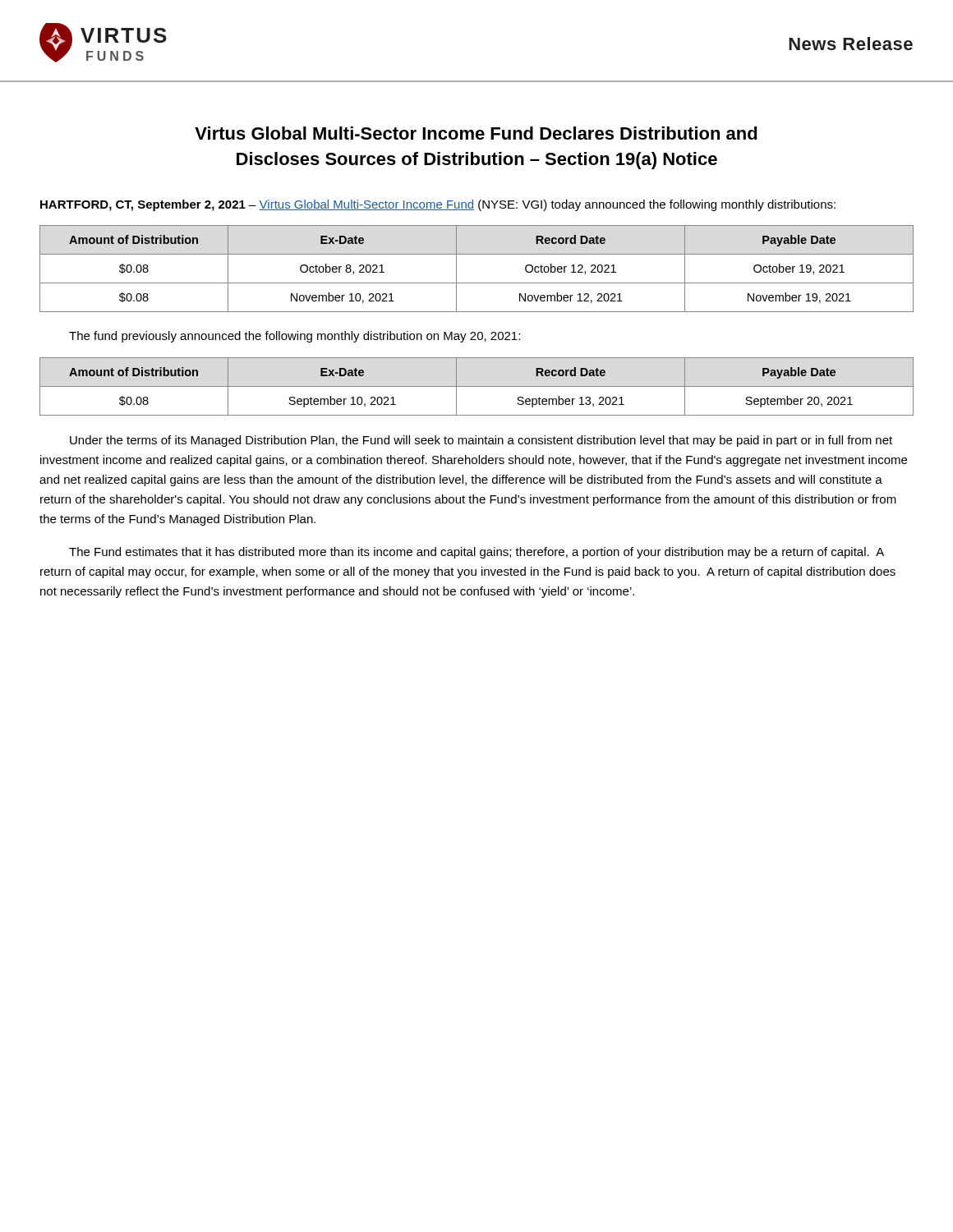Navigate to the text starting "The Fund estimates that it"
This screenshot has width=953, height=1232.
click(x=468, y=571)
